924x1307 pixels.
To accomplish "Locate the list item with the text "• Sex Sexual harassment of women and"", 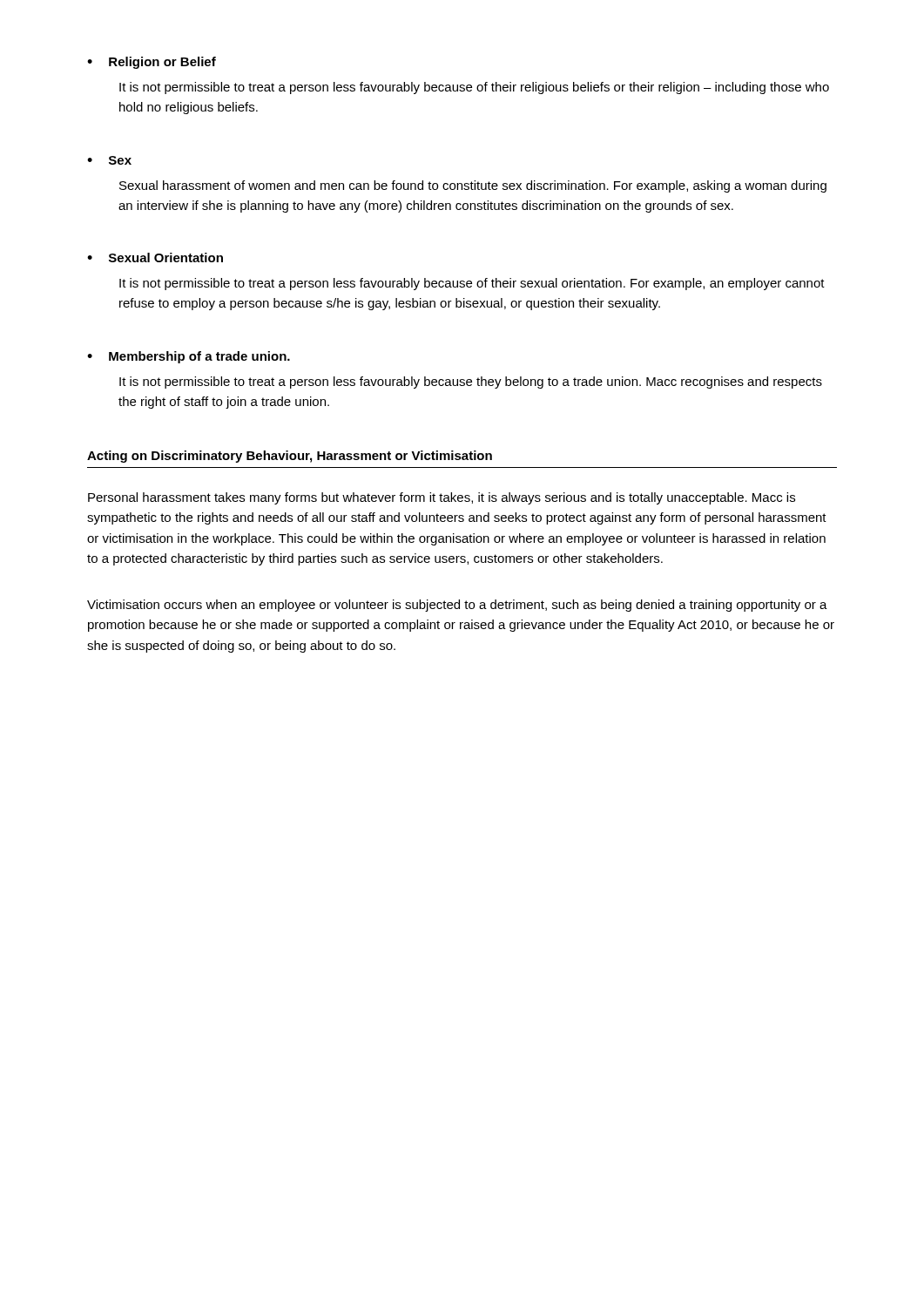I will click(462, 183).
